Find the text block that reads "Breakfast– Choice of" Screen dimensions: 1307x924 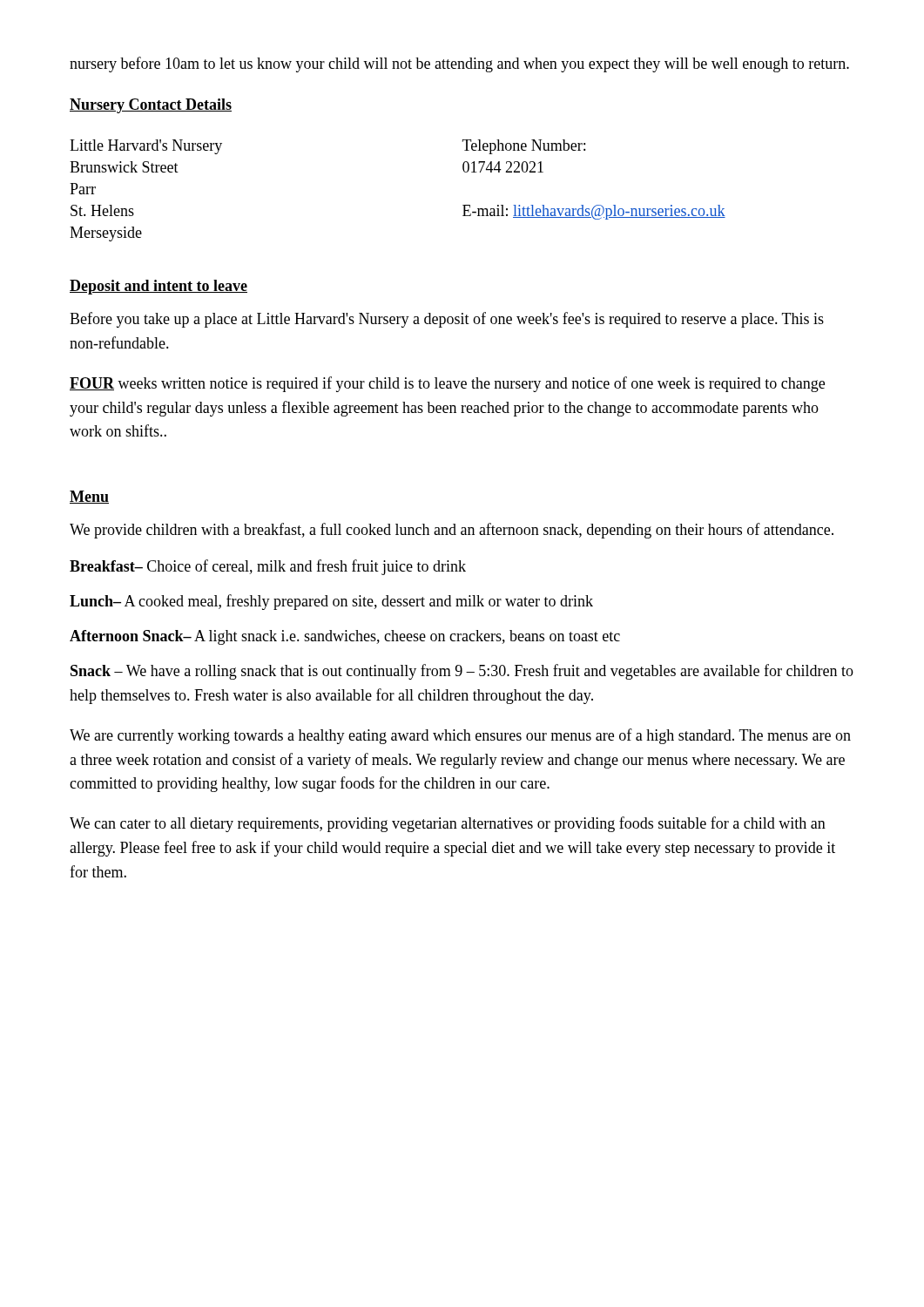coord(268,567)
